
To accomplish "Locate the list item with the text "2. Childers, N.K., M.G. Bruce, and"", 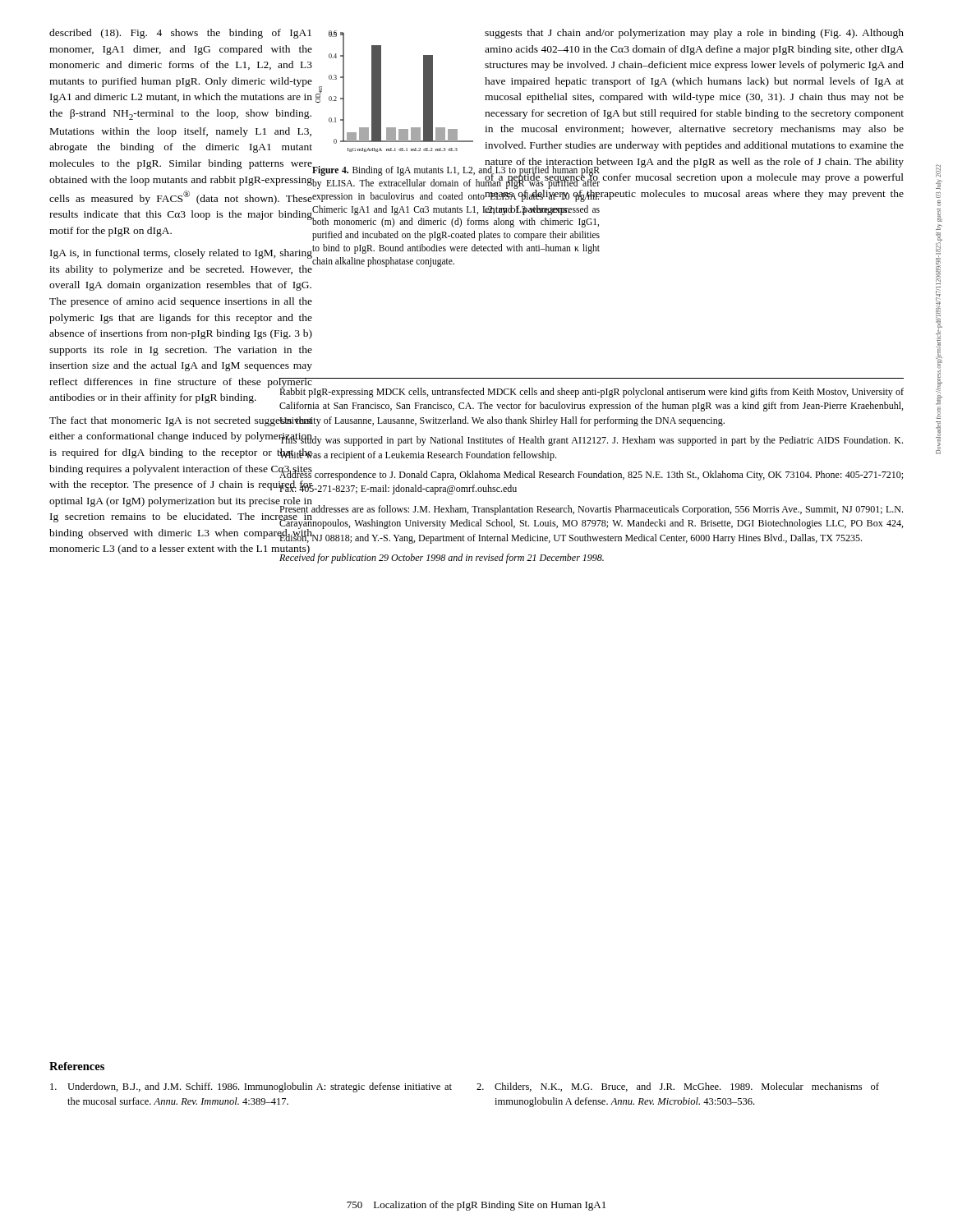I will tap(678, 1094).
